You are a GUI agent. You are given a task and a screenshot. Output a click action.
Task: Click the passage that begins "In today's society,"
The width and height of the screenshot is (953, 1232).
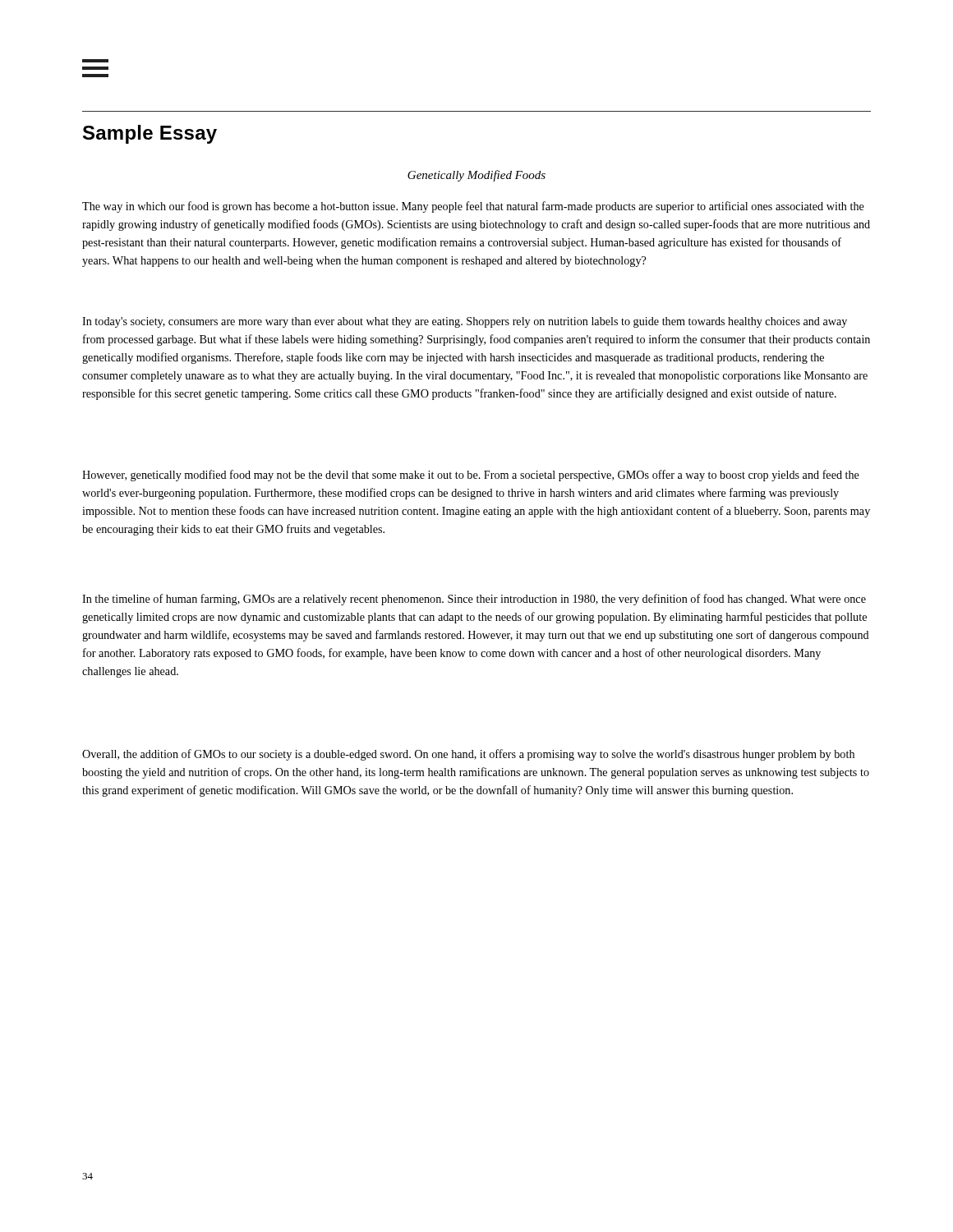(476, 357)
